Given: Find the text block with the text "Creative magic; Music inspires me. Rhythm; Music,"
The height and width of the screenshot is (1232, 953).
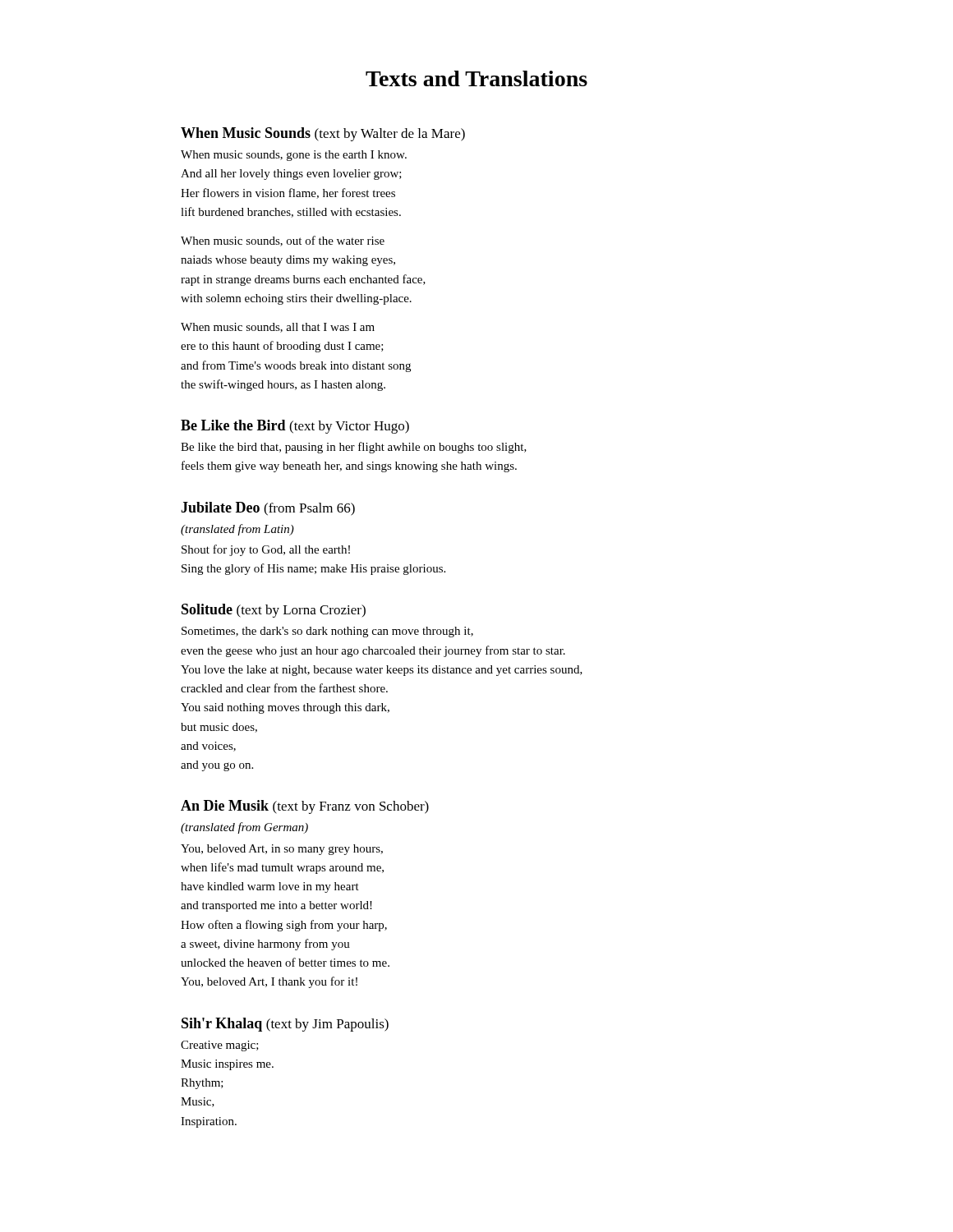Looking at the screenshot, I should 220,1046.
